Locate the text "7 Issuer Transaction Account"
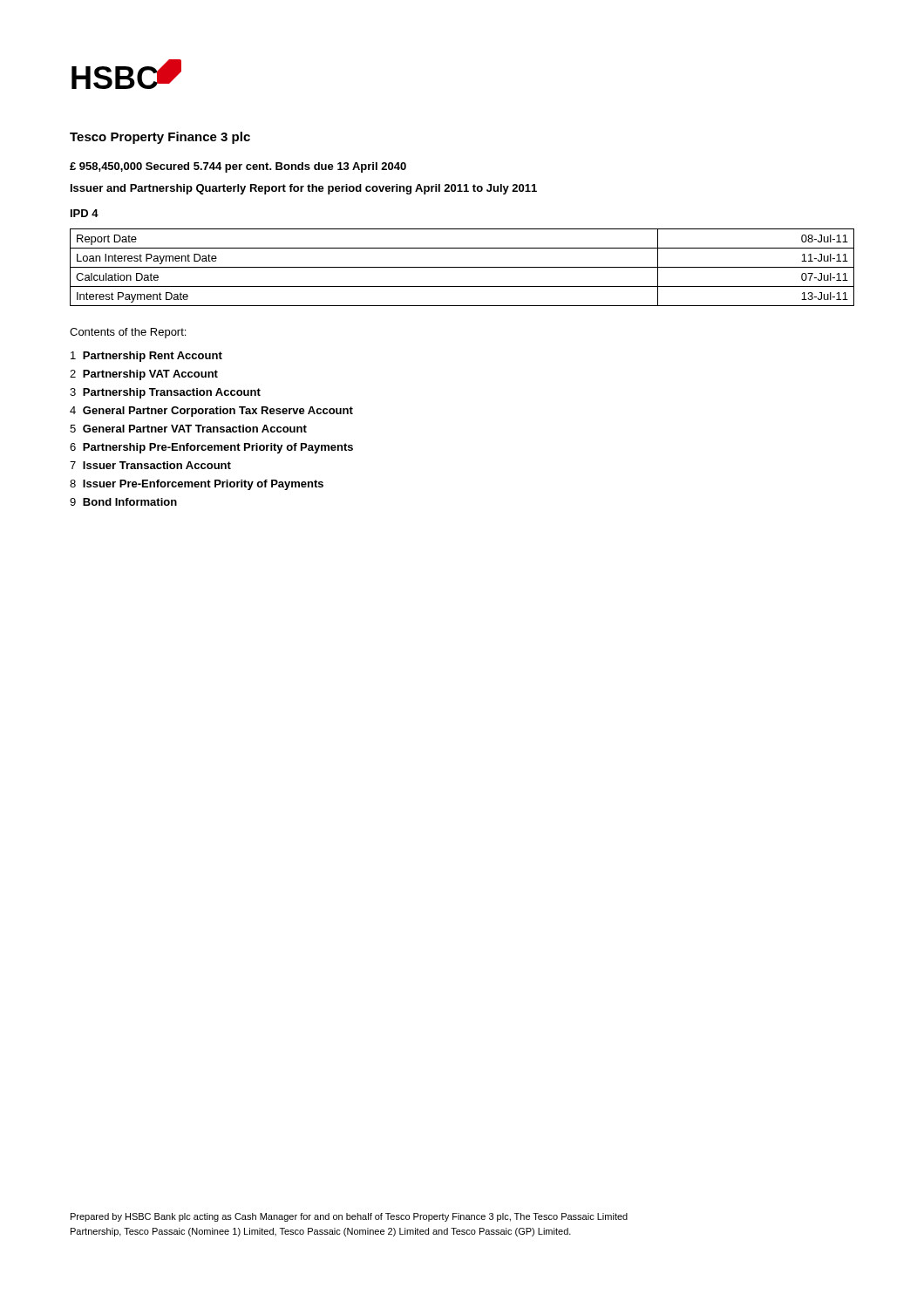Image resolution: width=924 pixels, height=1308 pixels. pyautogui.click(x=150, y=465)
